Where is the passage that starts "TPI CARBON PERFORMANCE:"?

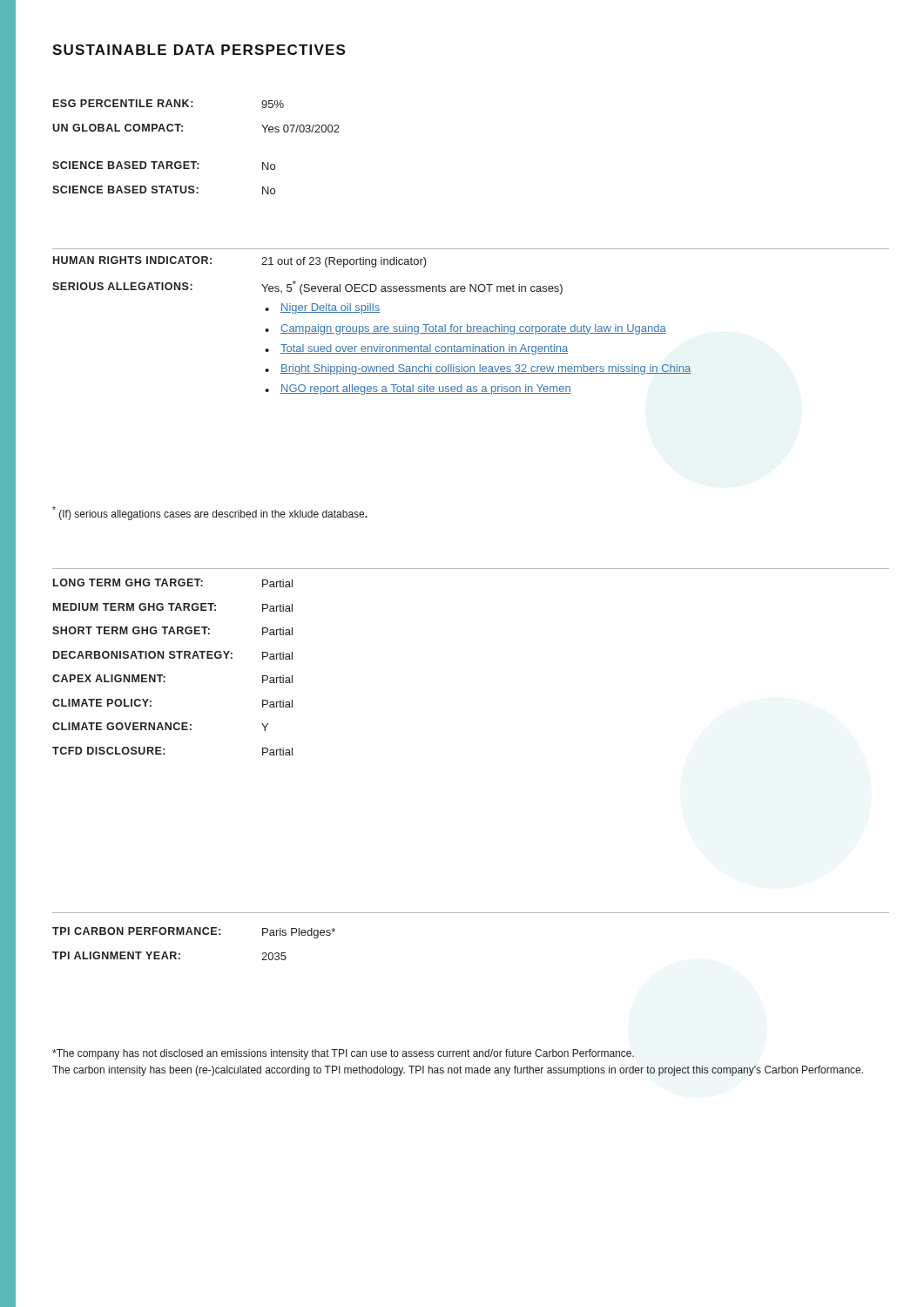pos(194,933)
